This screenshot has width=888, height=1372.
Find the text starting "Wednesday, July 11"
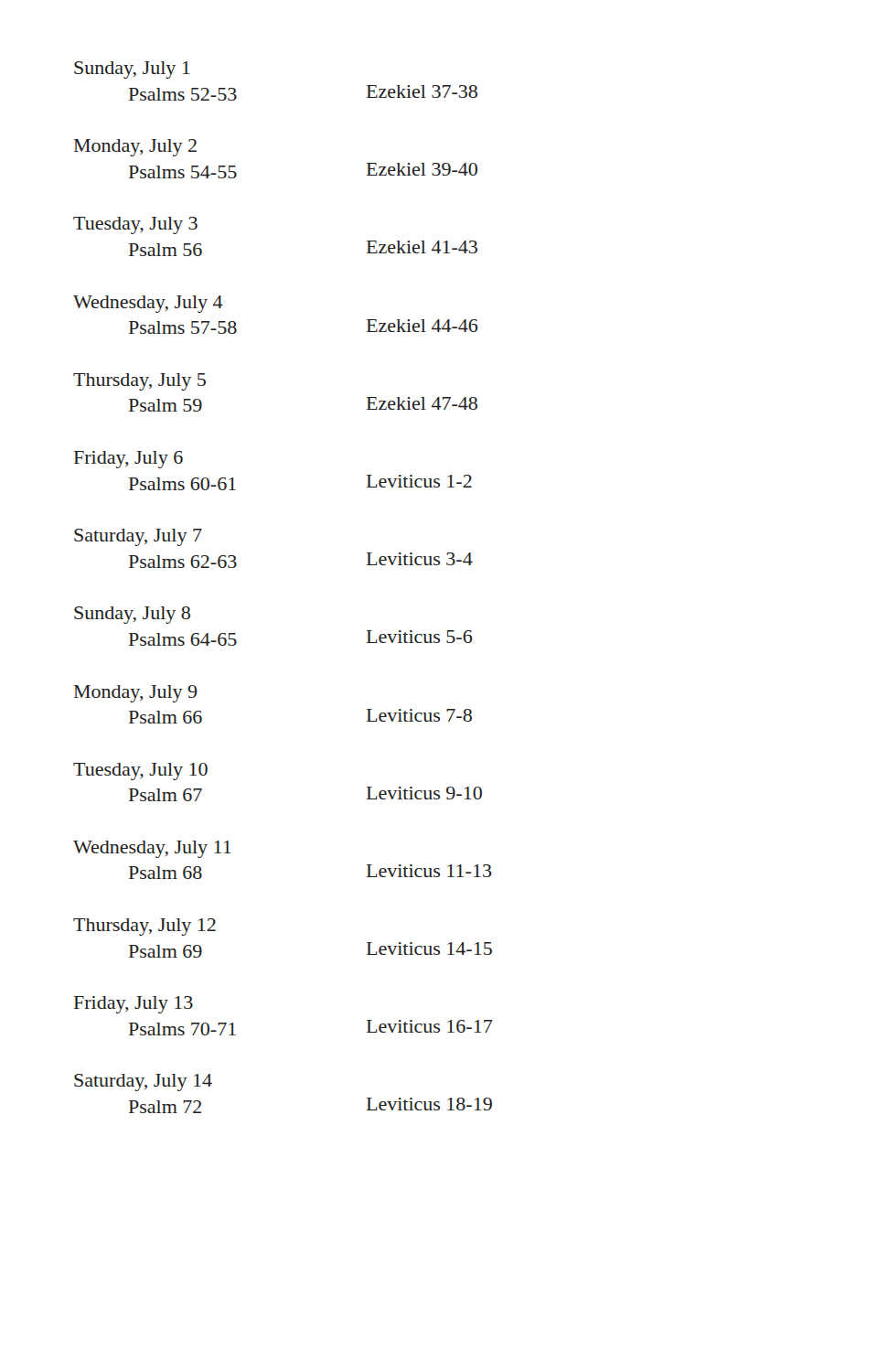152,849
